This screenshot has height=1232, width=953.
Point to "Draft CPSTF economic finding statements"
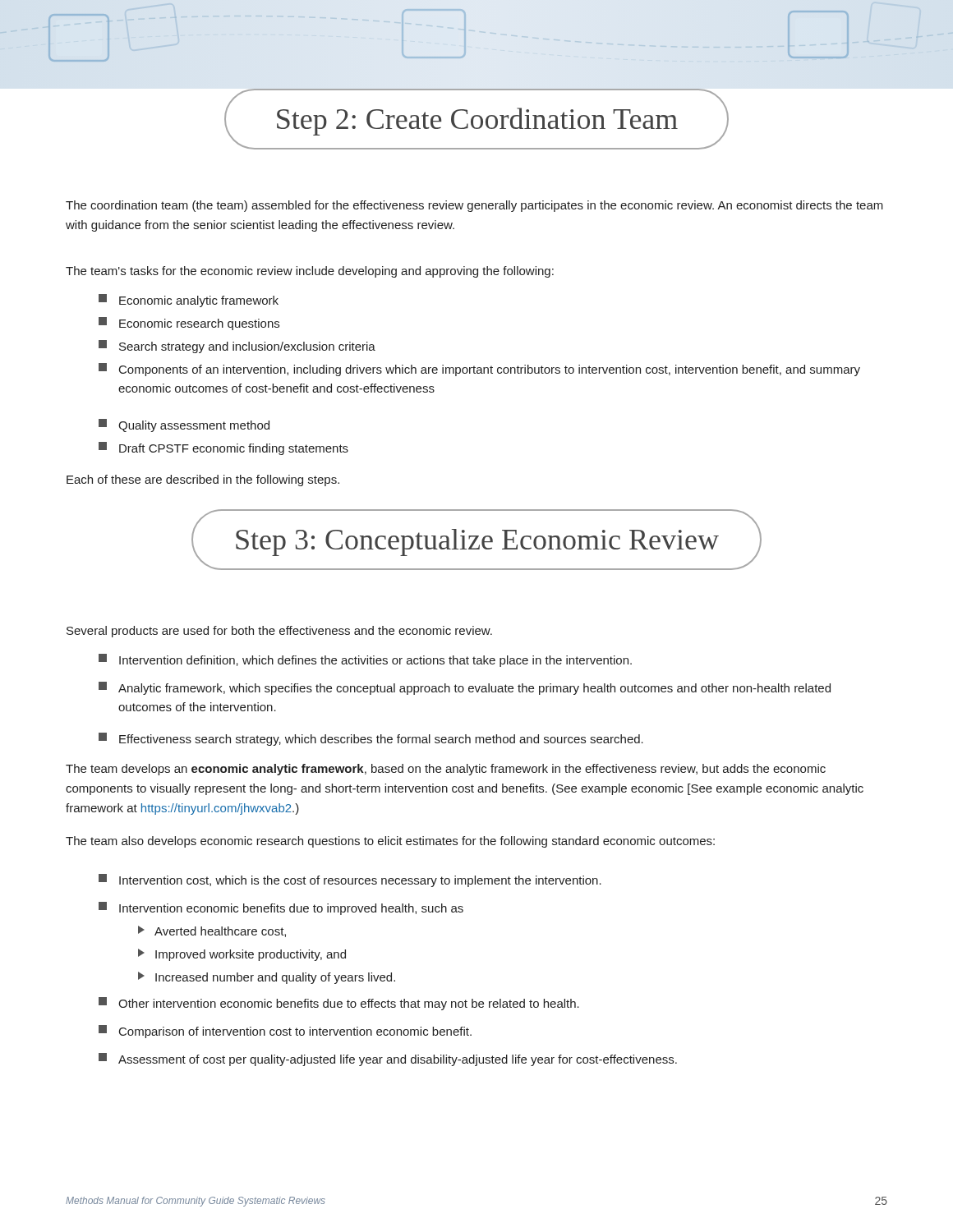tap(223, 448)
